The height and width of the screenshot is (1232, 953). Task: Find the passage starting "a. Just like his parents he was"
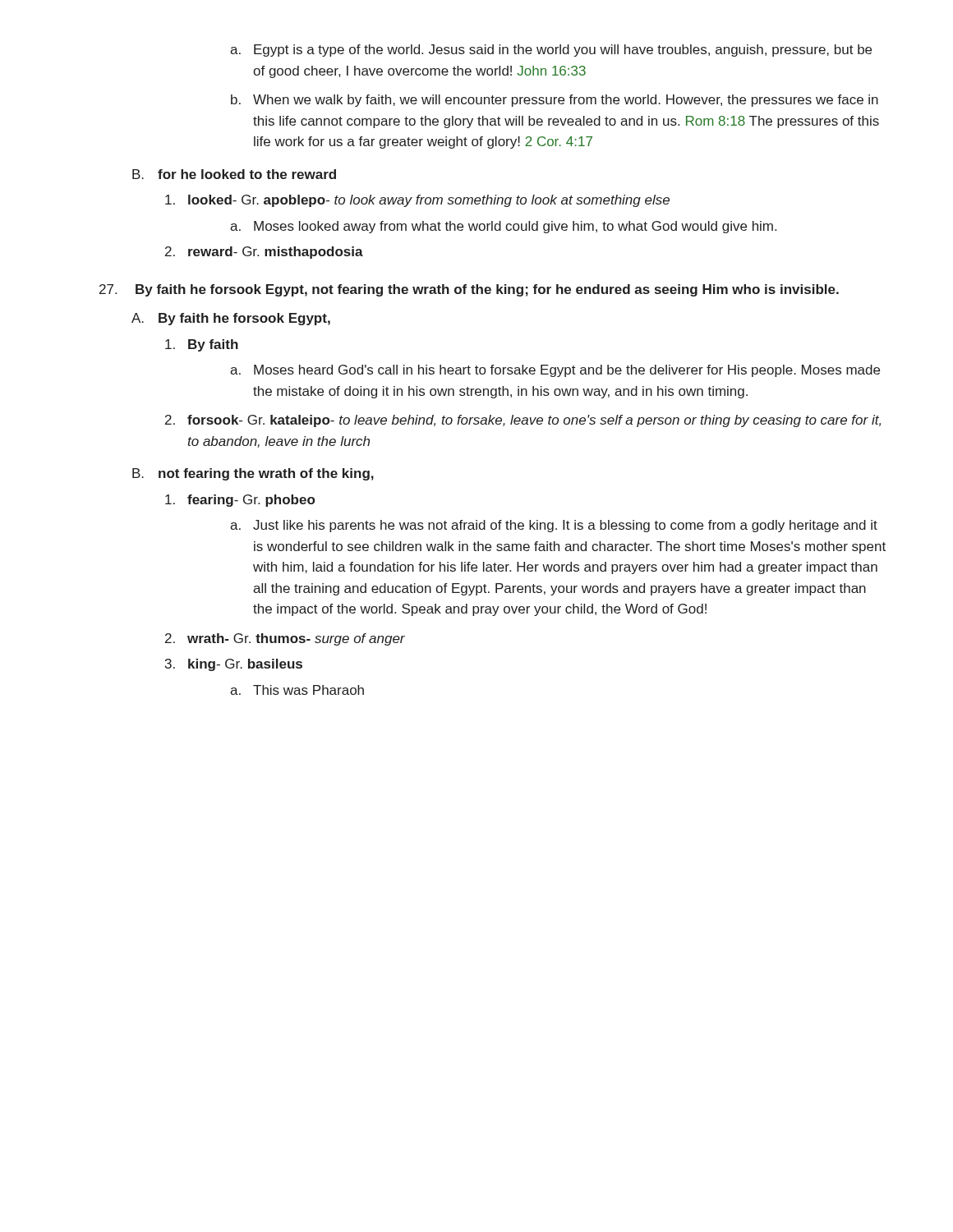coord(559,567)
